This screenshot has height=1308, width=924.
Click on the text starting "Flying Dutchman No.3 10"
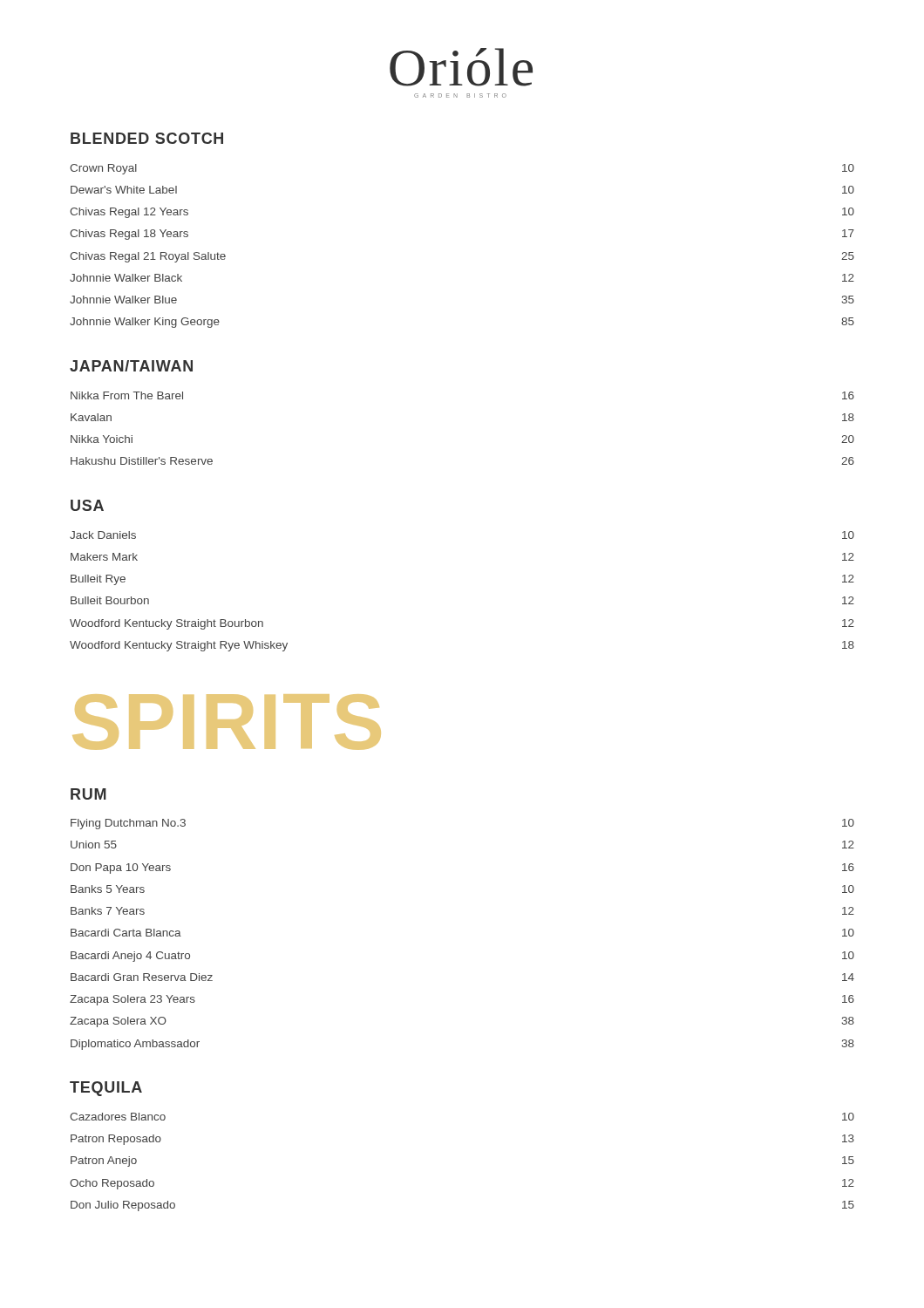[130, 824]
